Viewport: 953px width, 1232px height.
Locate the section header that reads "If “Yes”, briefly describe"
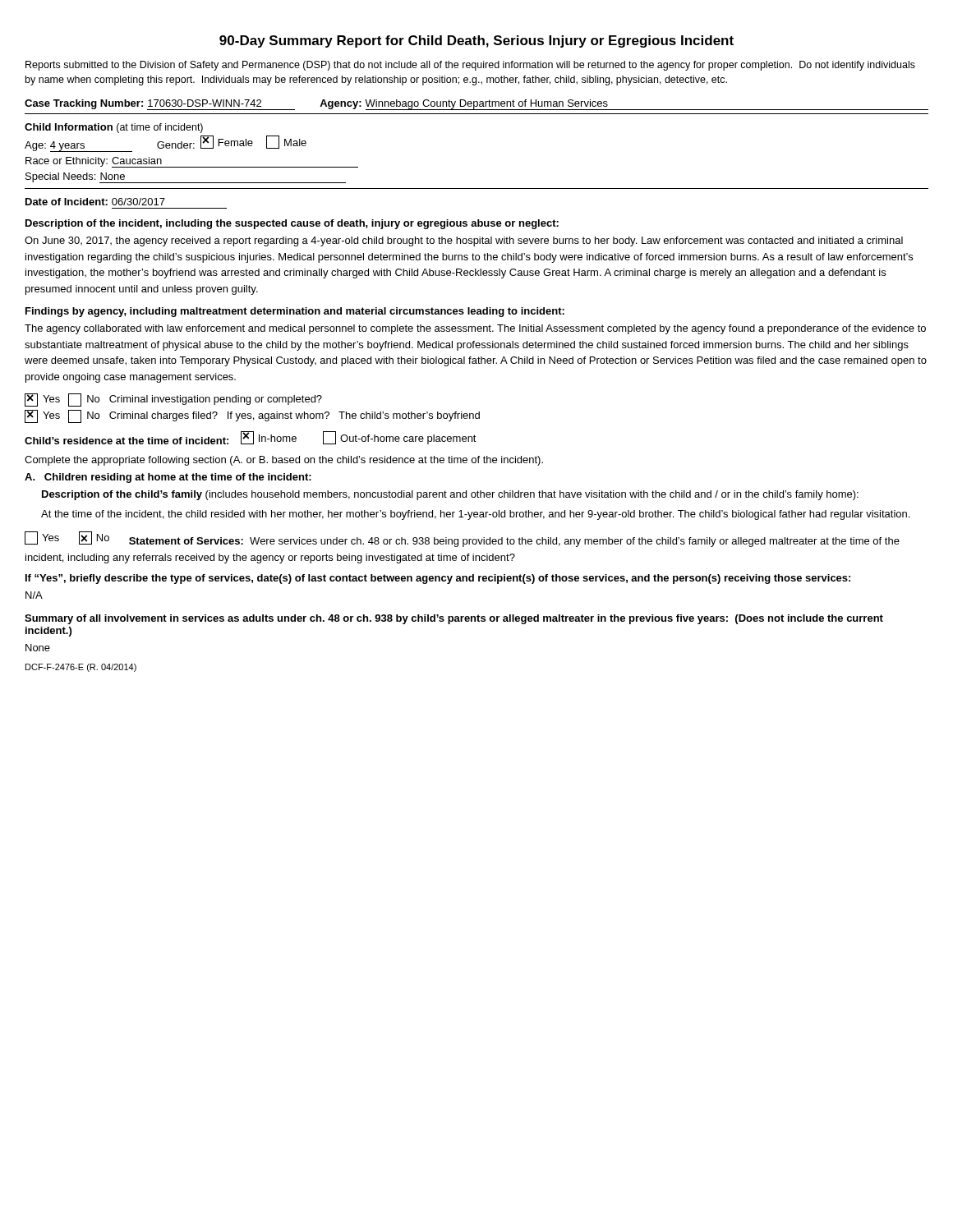click(x=438, y=578)
